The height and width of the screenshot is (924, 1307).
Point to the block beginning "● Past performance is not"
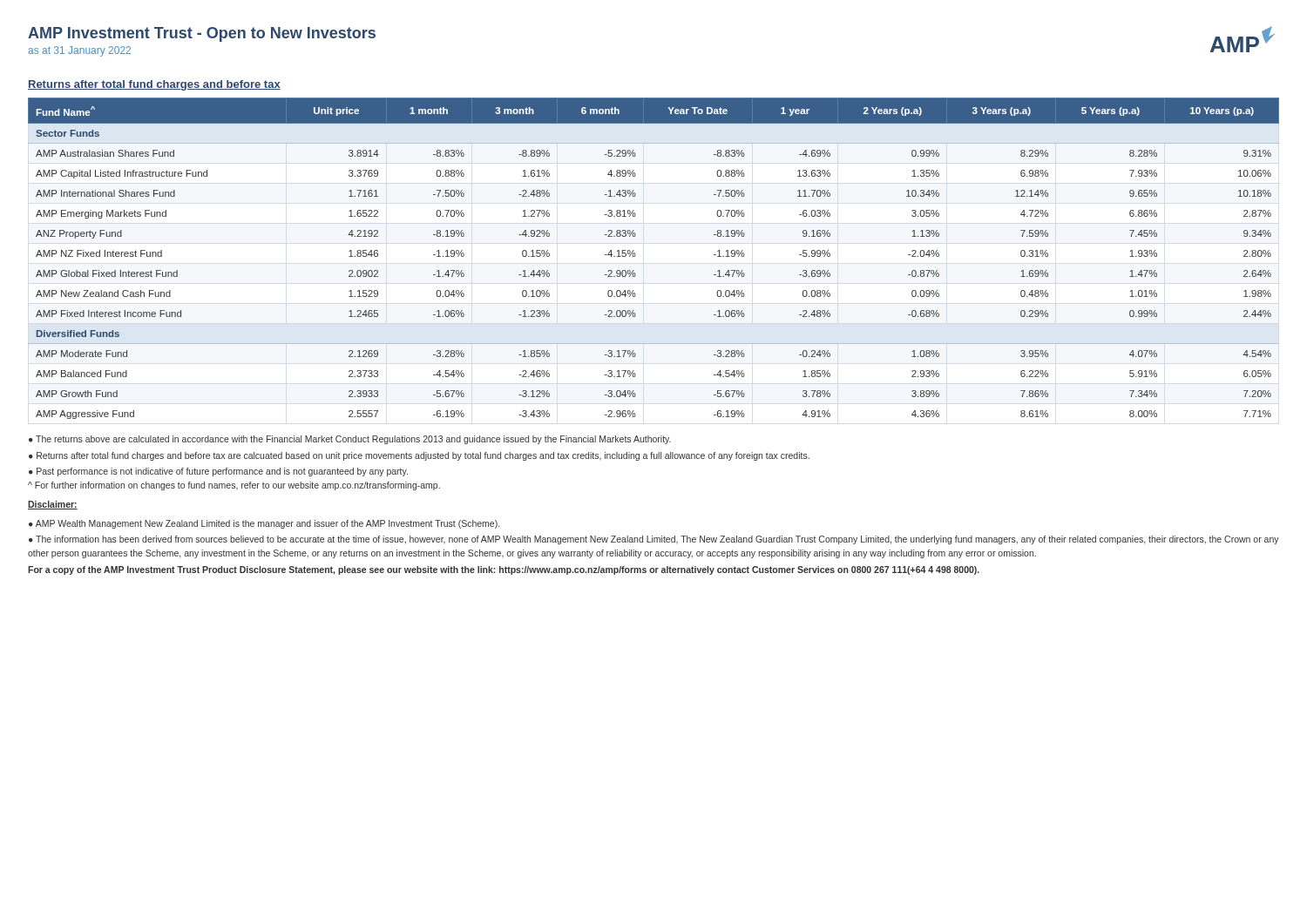218,472
